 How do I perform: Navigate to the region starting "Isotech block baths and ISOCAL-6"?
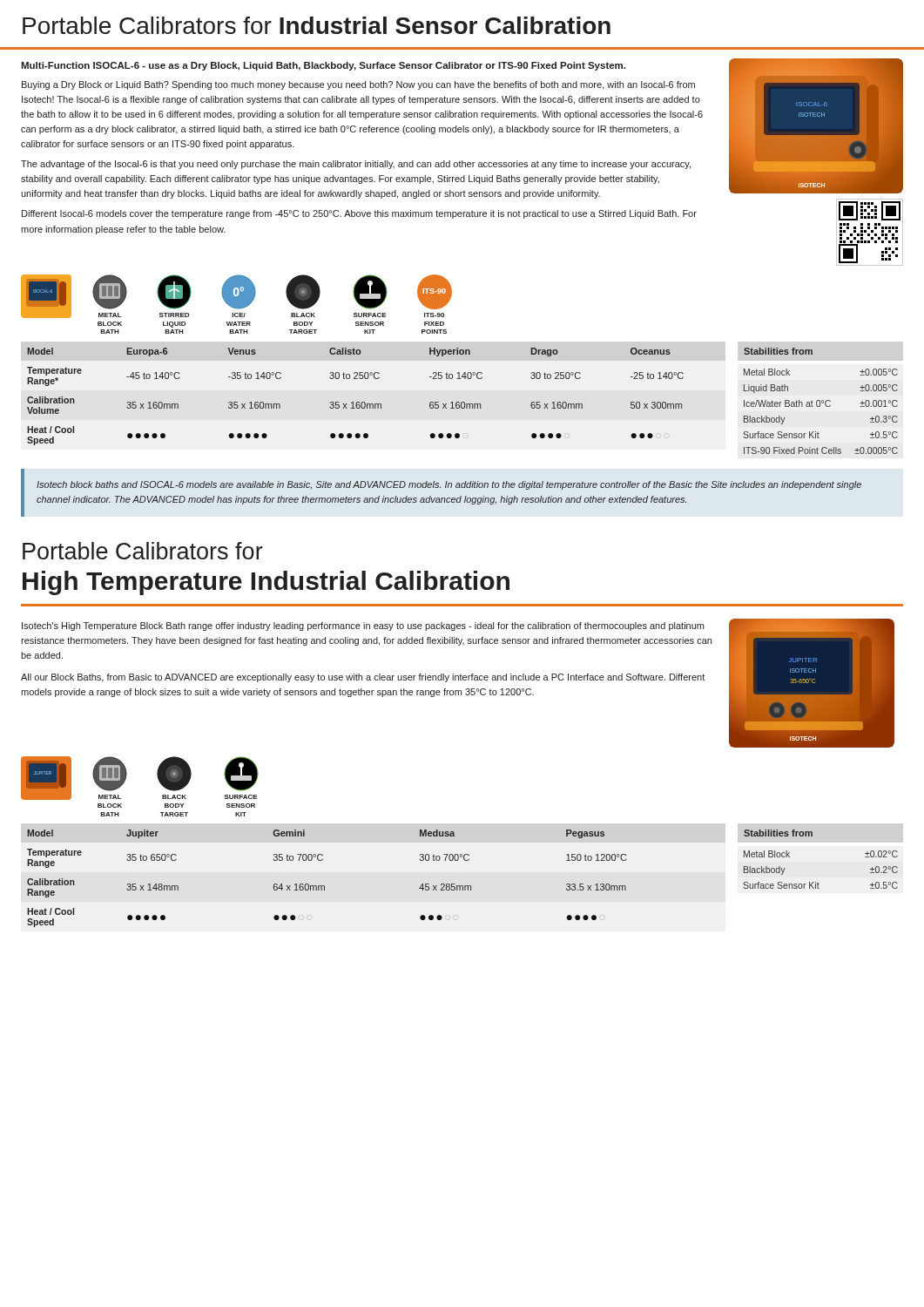click(x=449, y=492)
